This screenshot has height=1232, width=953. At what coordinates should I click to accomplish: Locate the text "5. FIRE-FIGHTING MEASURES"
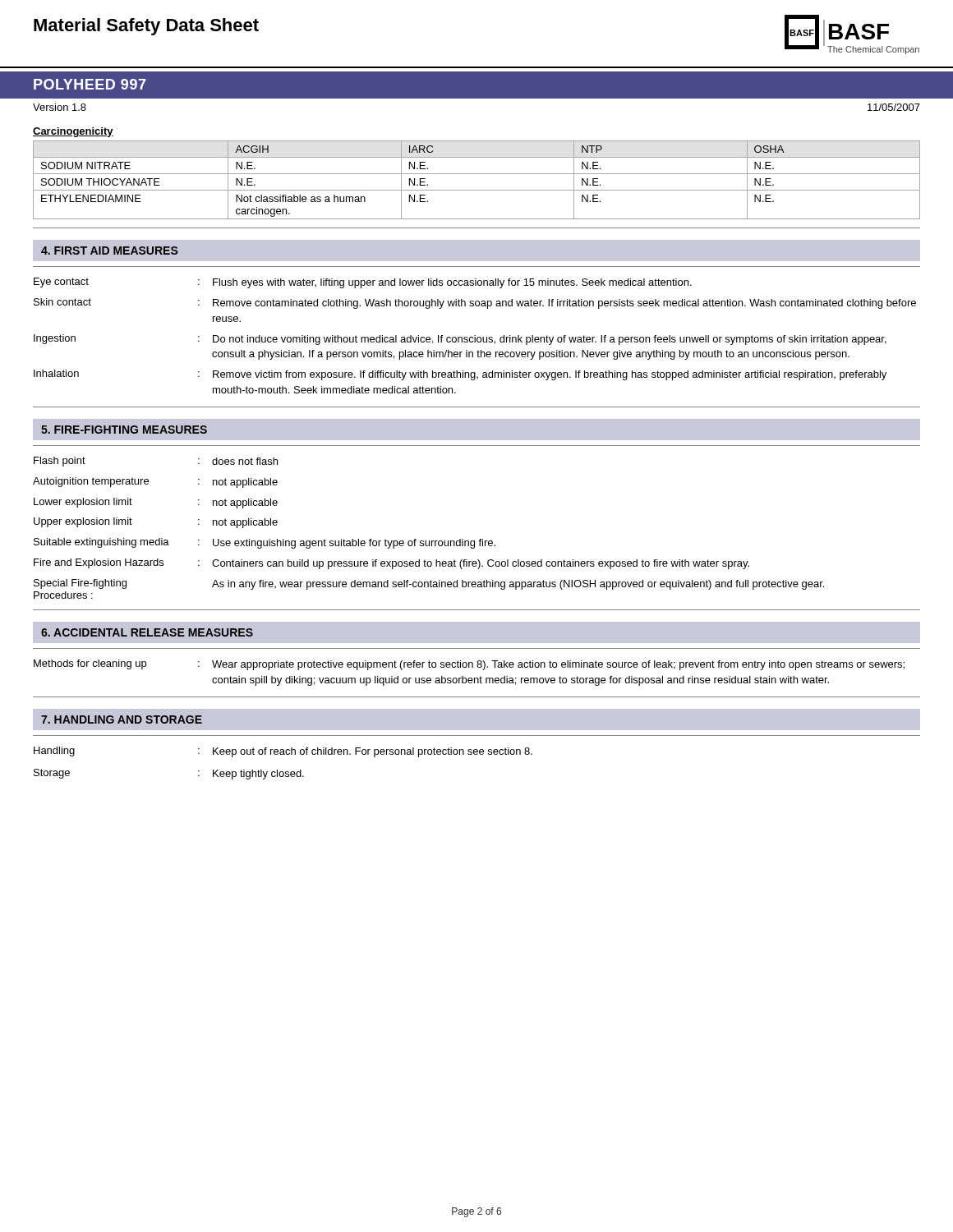tap(124, 429)
